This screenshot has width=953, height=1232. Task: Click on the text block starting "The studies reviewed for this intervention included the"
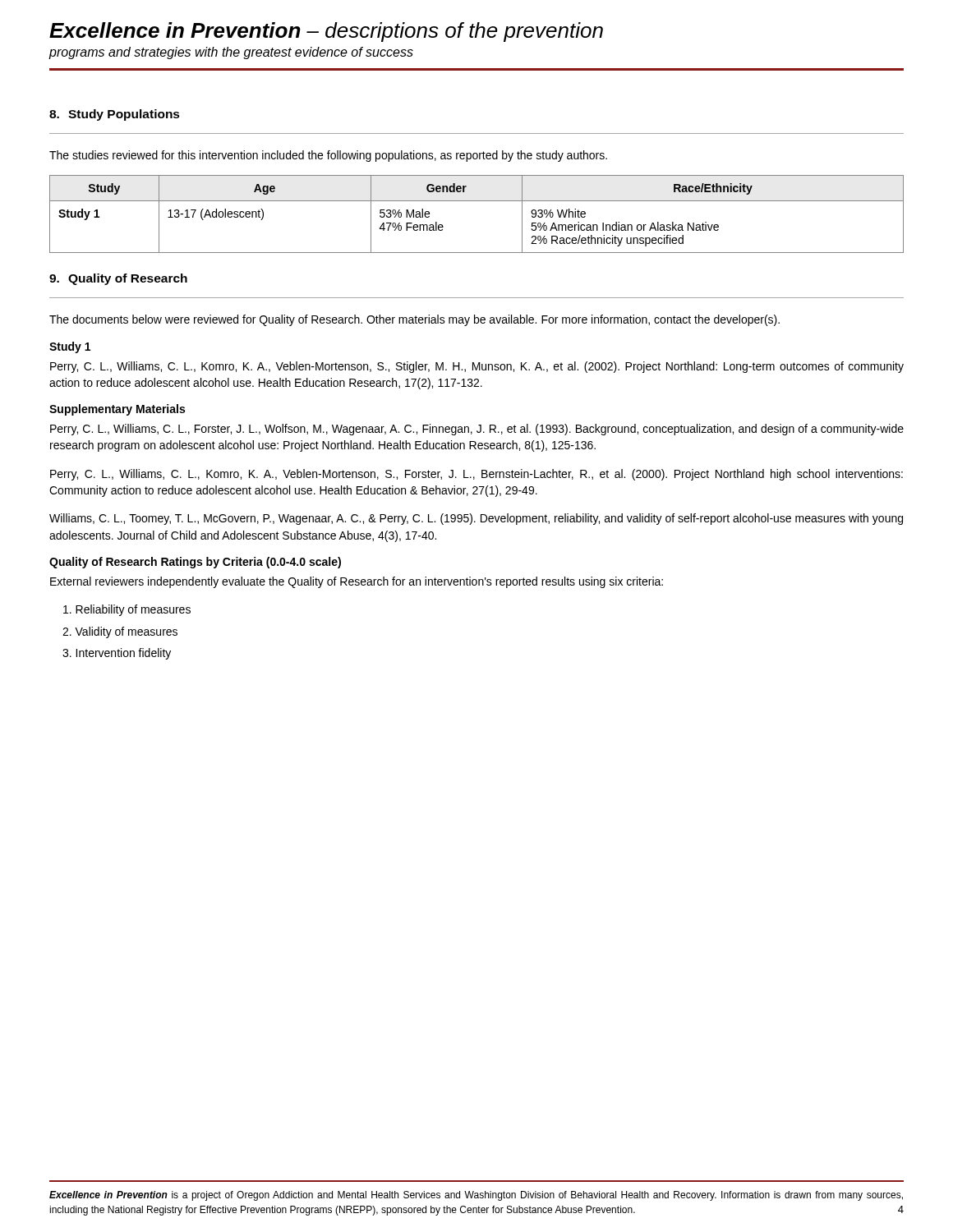pos(476,155)
